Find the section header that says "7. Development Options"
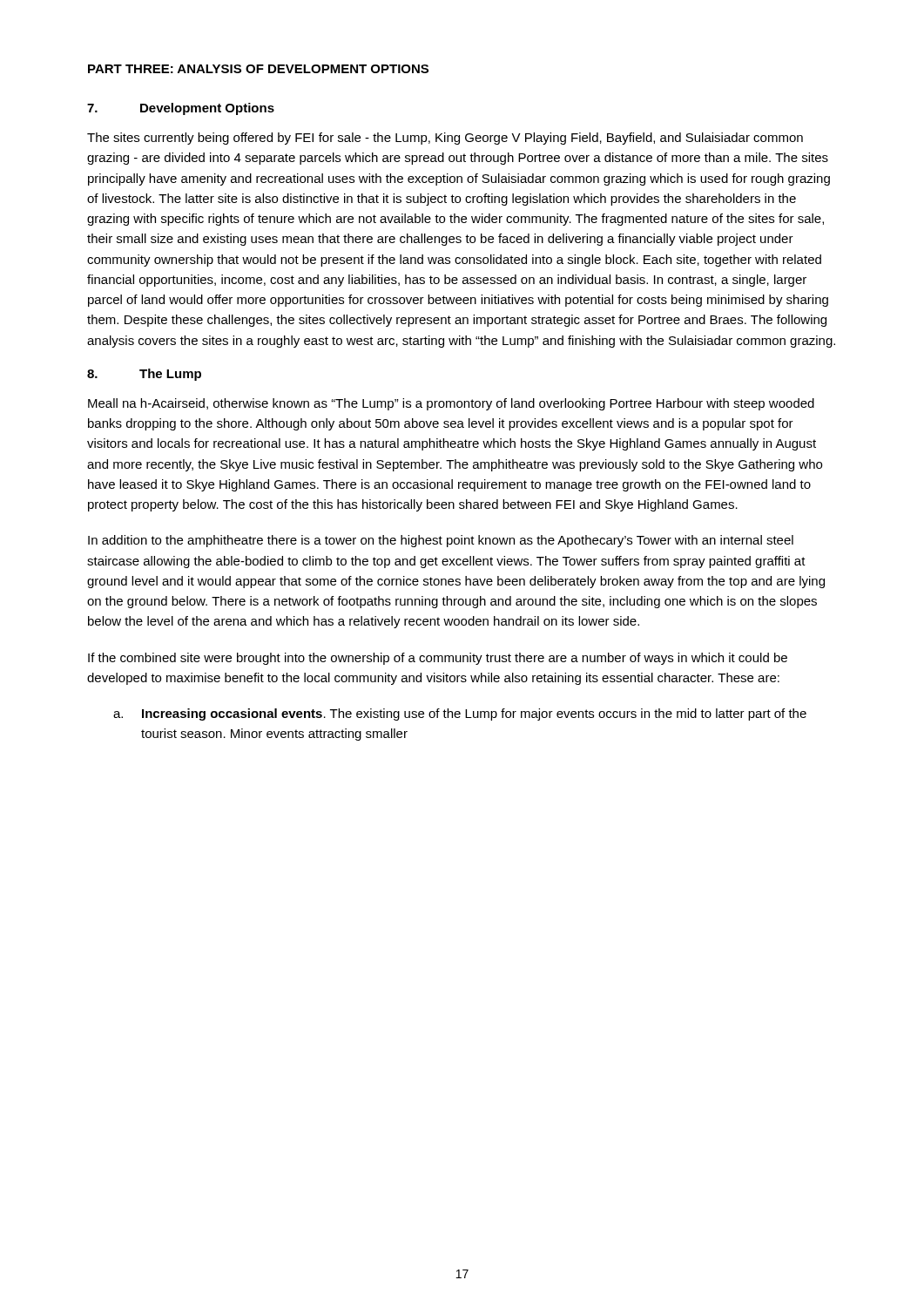The width and height of the screenshot is (924, 1307). point(181,108)
